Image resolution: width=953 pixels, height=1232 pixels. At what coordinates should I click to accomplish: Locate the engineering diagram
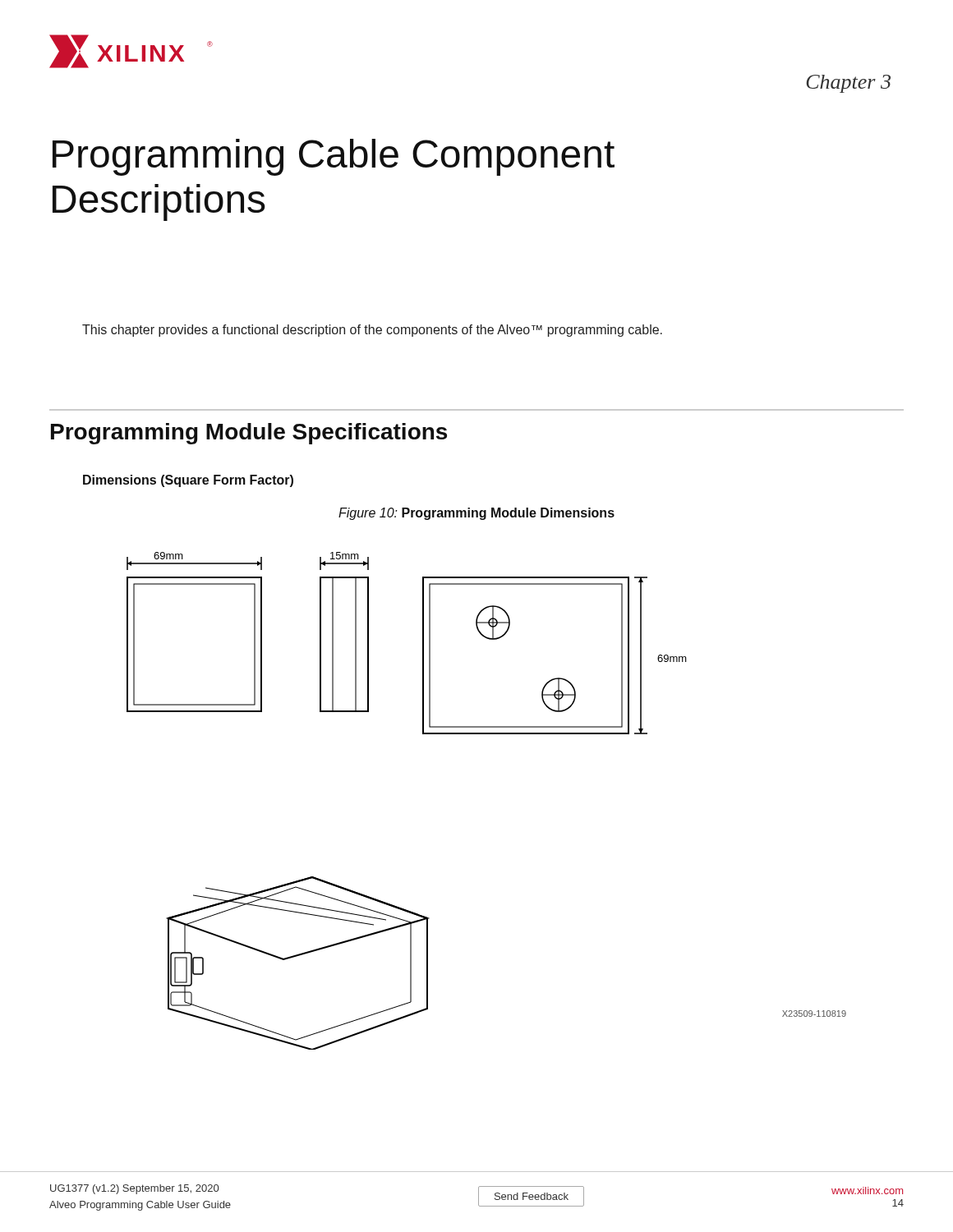tap(476, 791)
